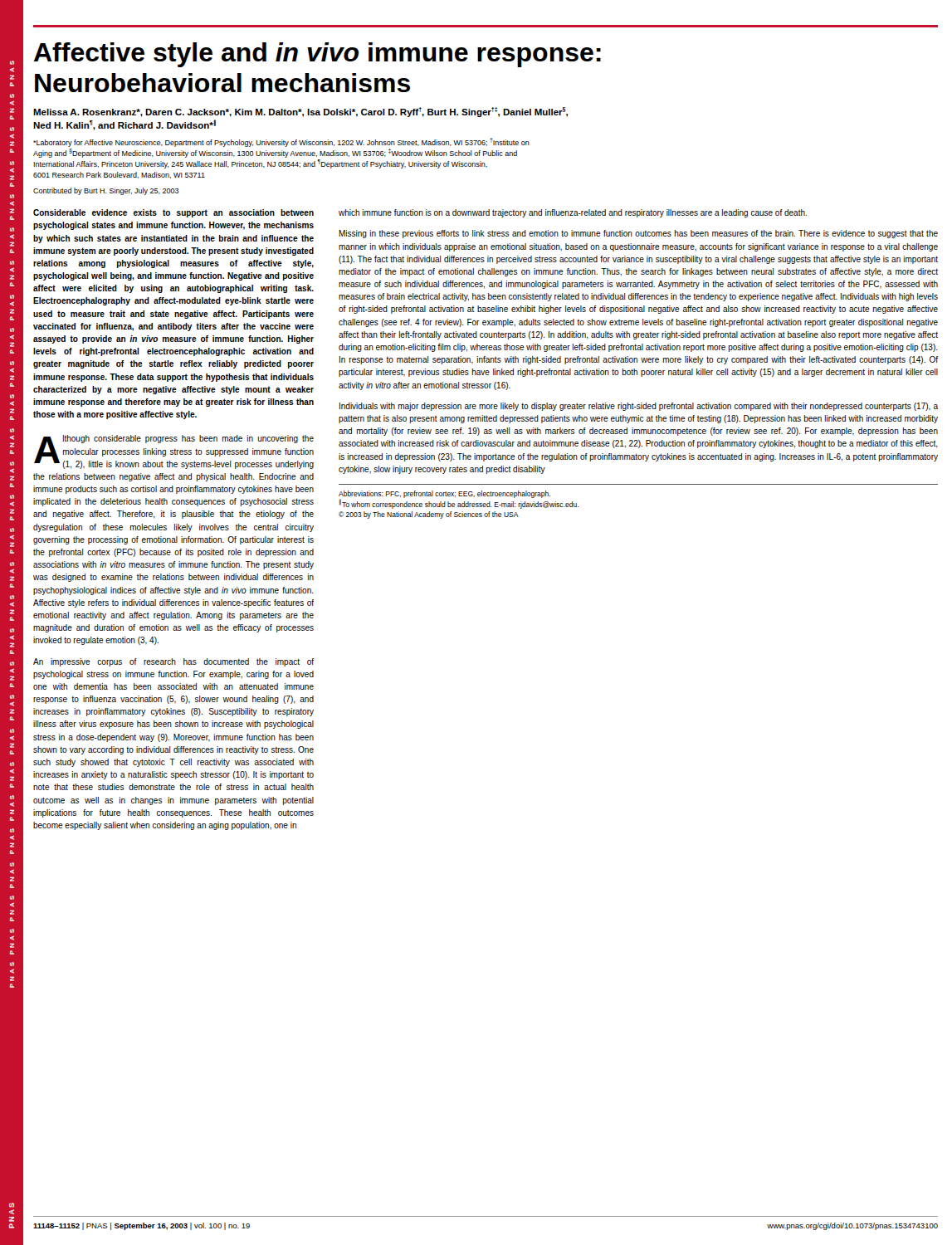This screenshot has width=952, height=1245.
Task: Navigate to the element starting "Affective style and in vivo immune response:"
Action: 486,68
